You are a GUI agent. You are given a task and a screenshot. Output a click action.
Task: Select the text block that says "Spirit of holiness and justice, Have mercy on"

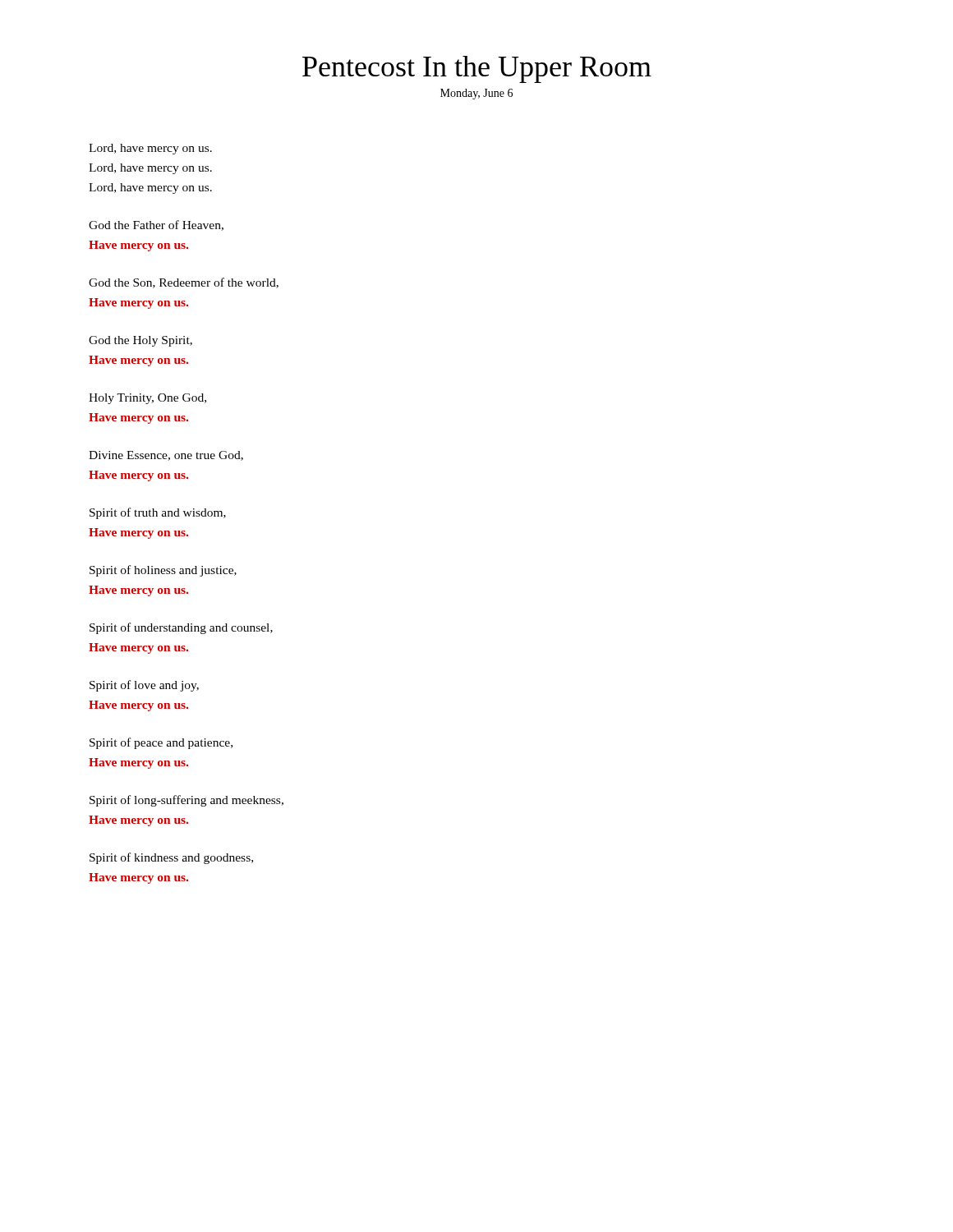tap(163, 571)
